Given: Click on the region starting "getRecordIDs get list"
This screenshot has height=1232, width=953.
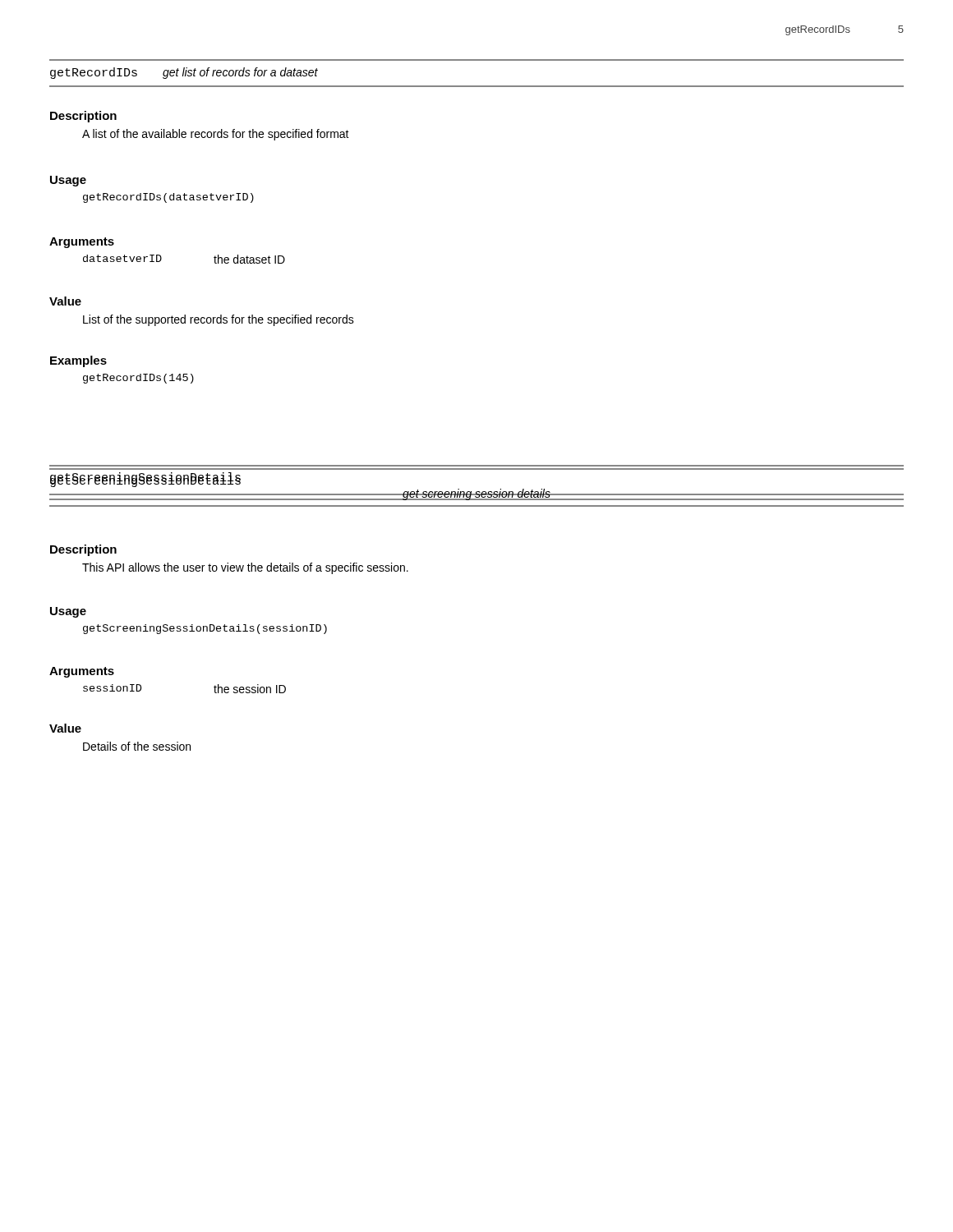Looking at the screenshot, I should click(x=184, y=73).
